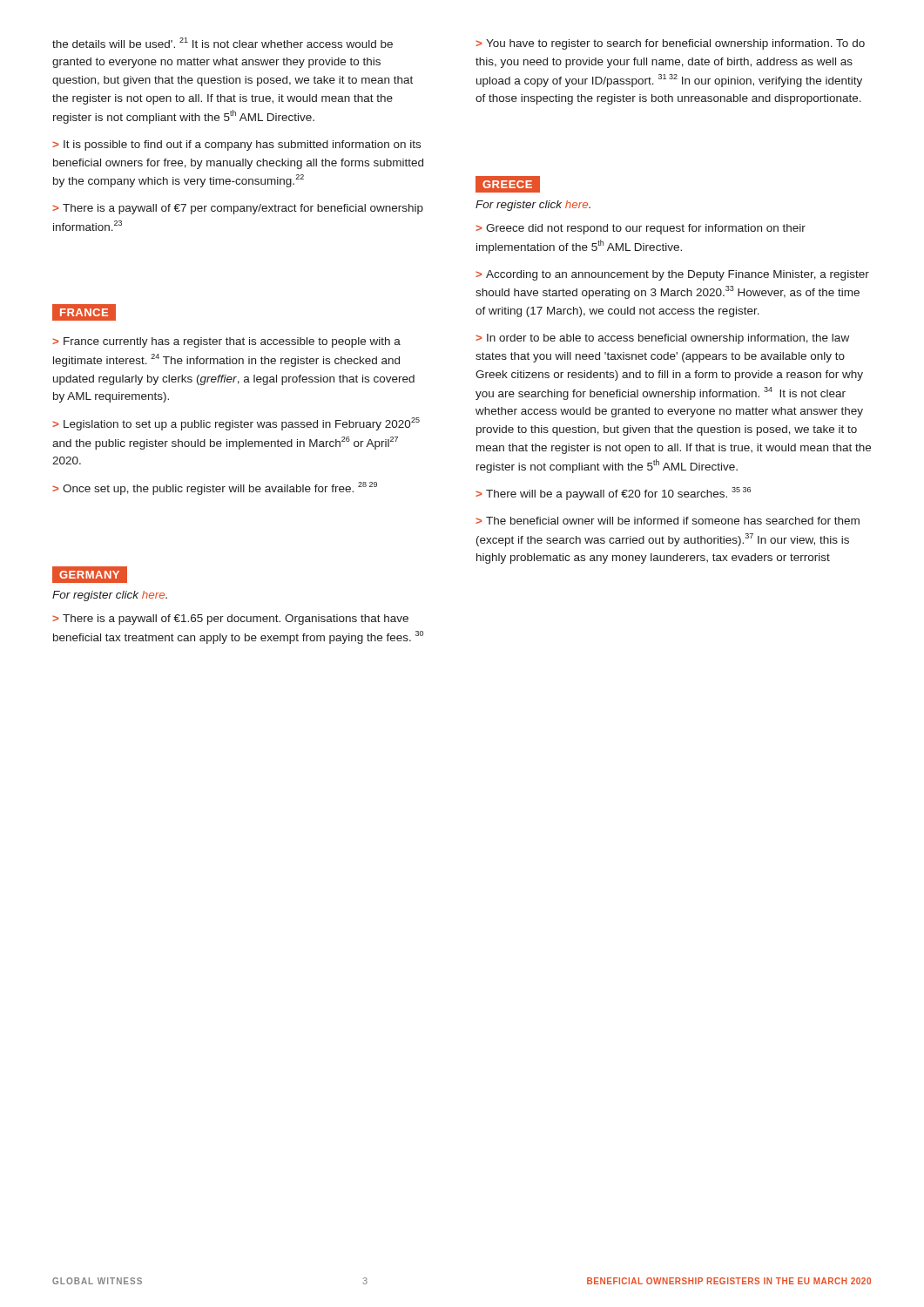Click on the region starting ">There will be"
924x1307 pixels.
[x=613, y=493]
